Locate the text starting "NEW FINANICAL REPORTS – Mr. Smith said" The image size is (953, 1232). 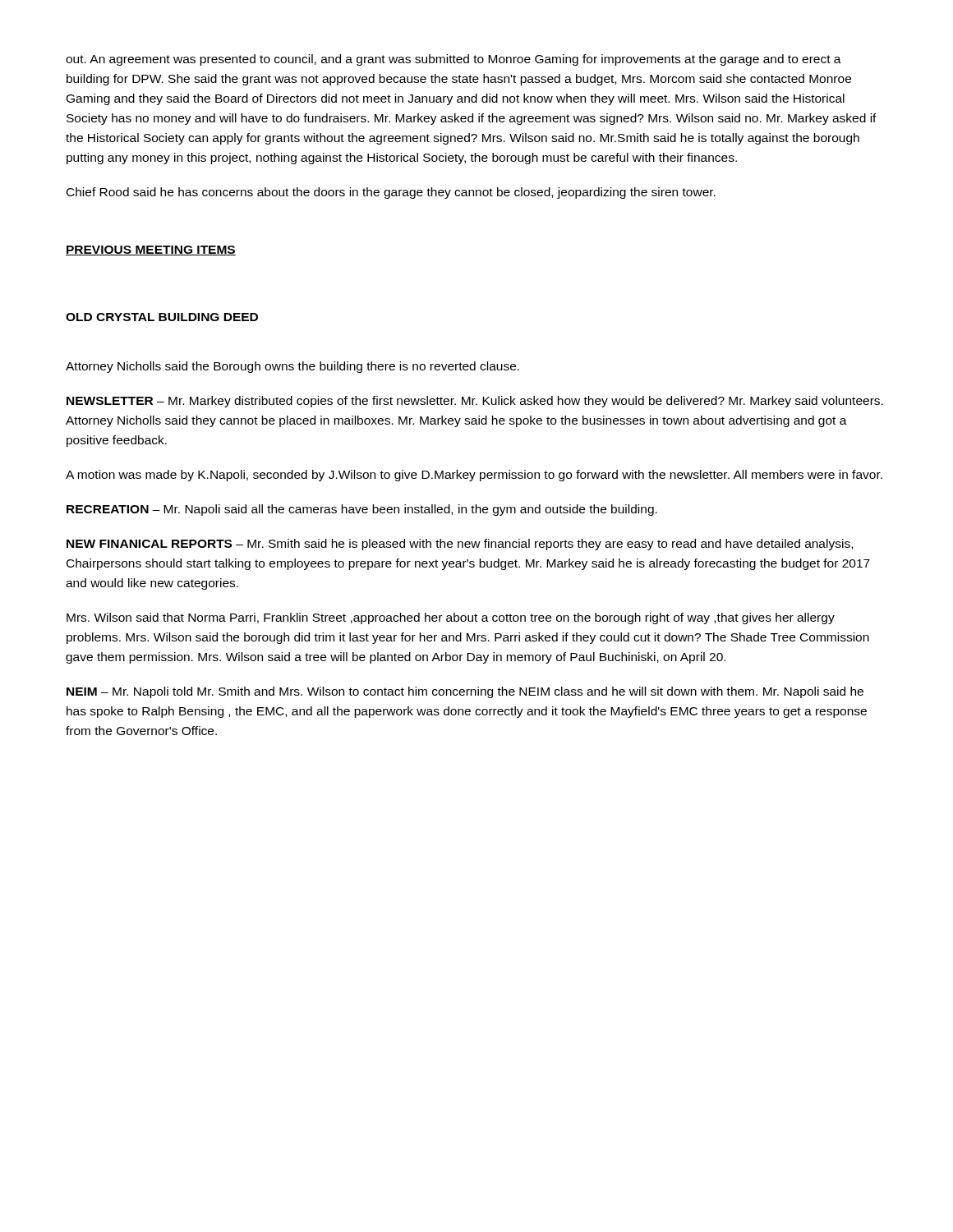(468, 563)
